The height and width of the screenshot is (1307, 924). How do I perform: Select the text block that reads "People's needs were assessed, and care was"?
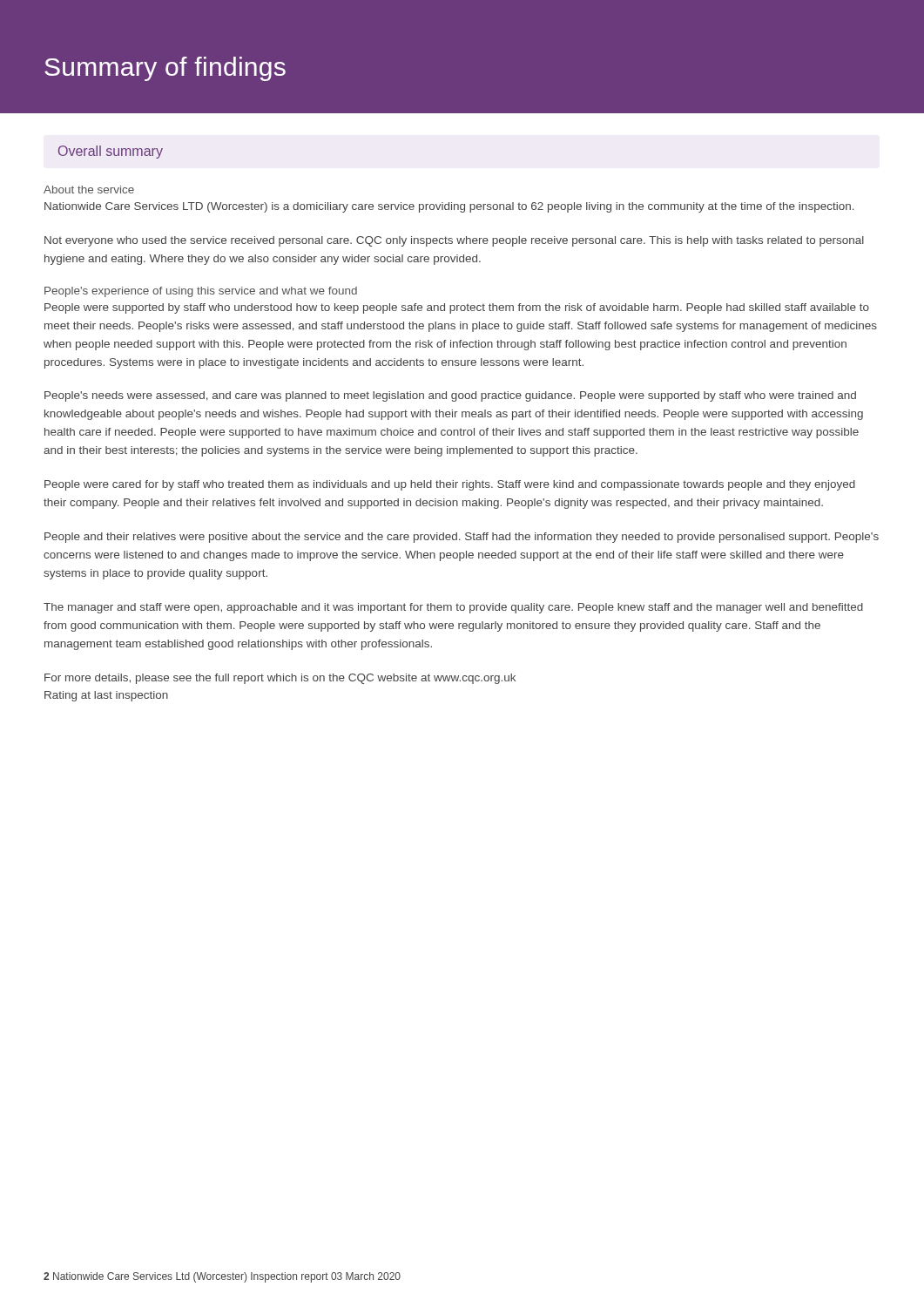[462, 424]
